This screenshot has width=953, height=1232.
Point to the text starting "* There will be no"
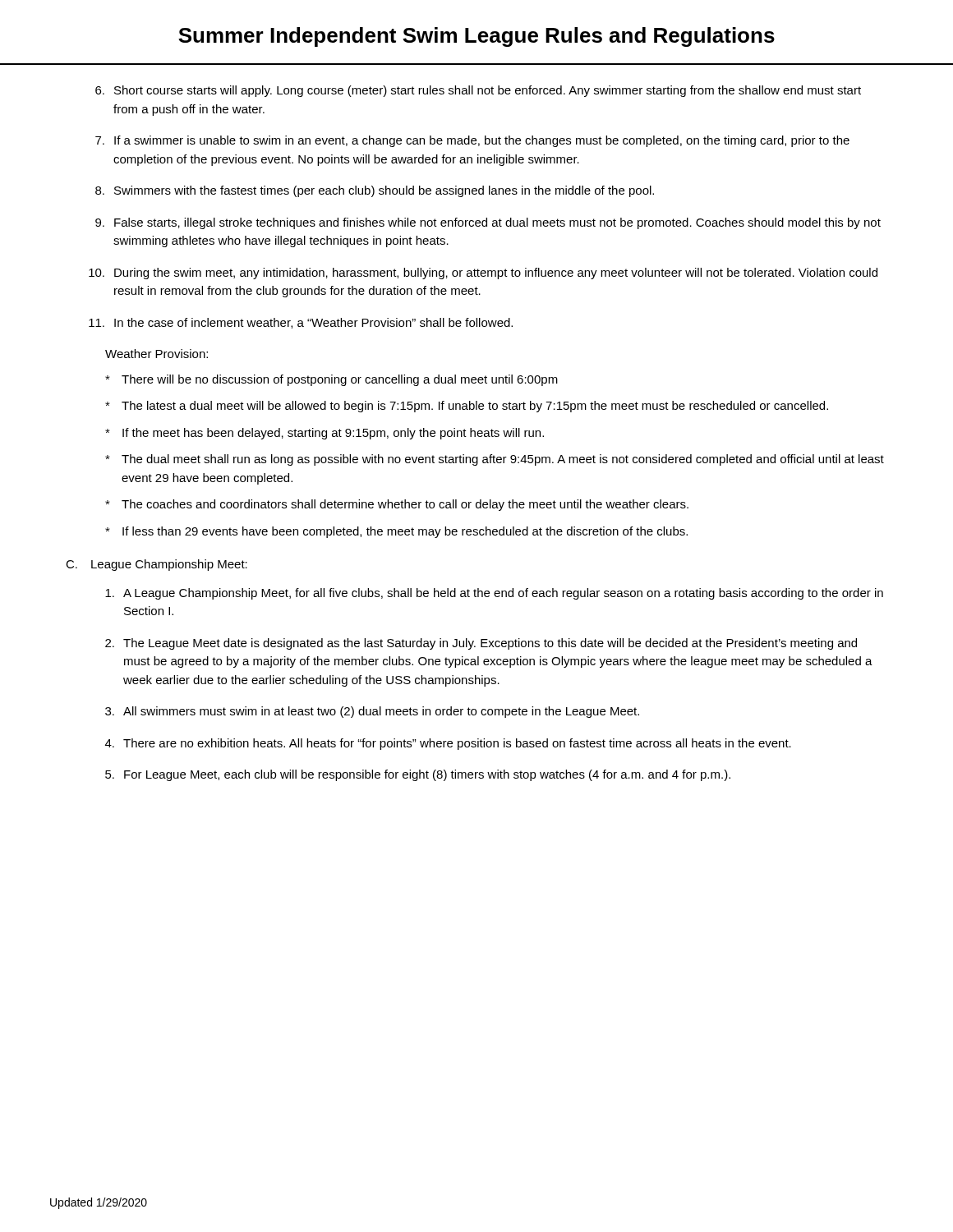(x=496, y=379)
